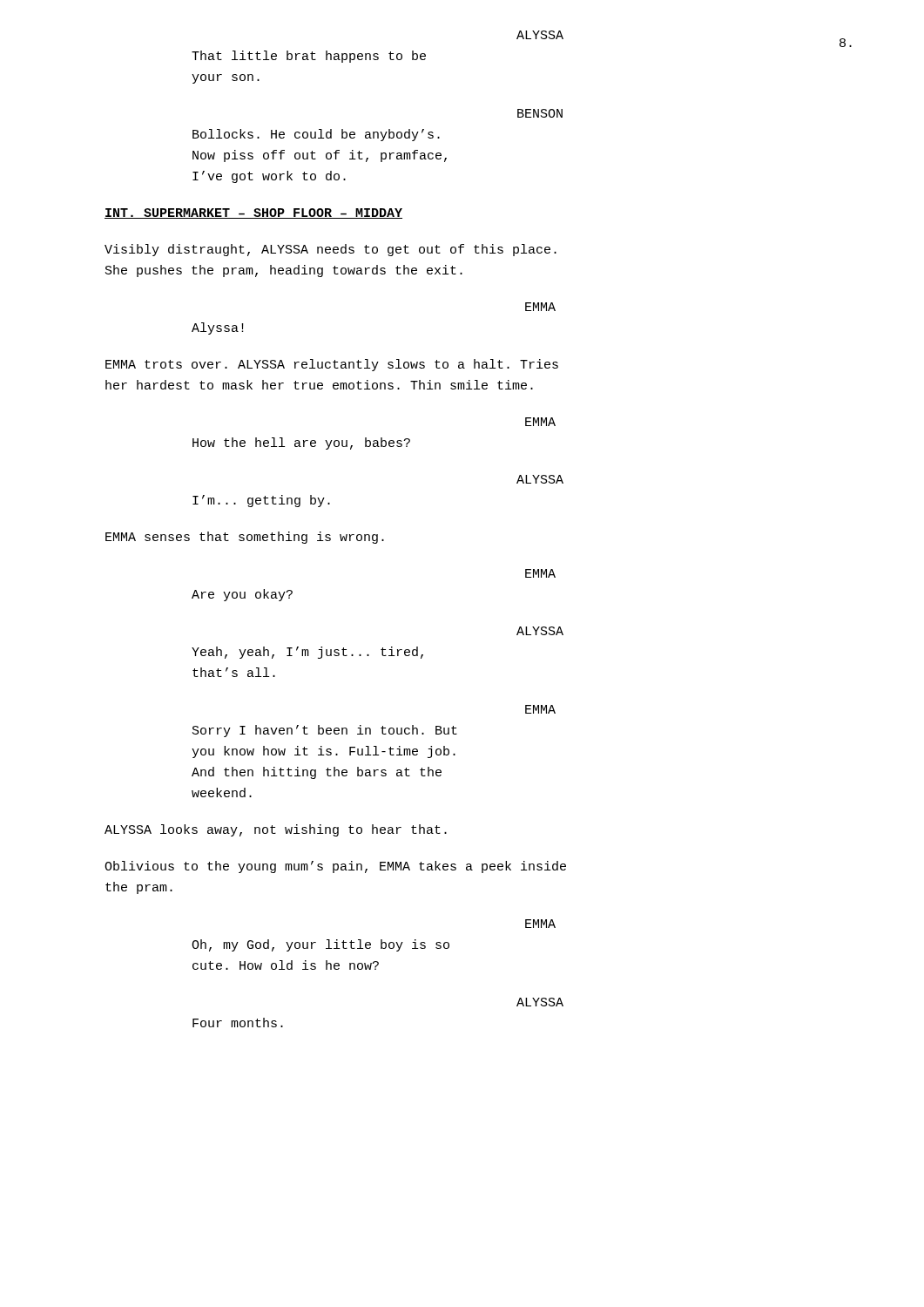This screenshot has height=1307, width=924.
Task: Where does it say "EMMA How the hell are you, babes?"?
Action: pyautogui.click(x=540, y=422)
